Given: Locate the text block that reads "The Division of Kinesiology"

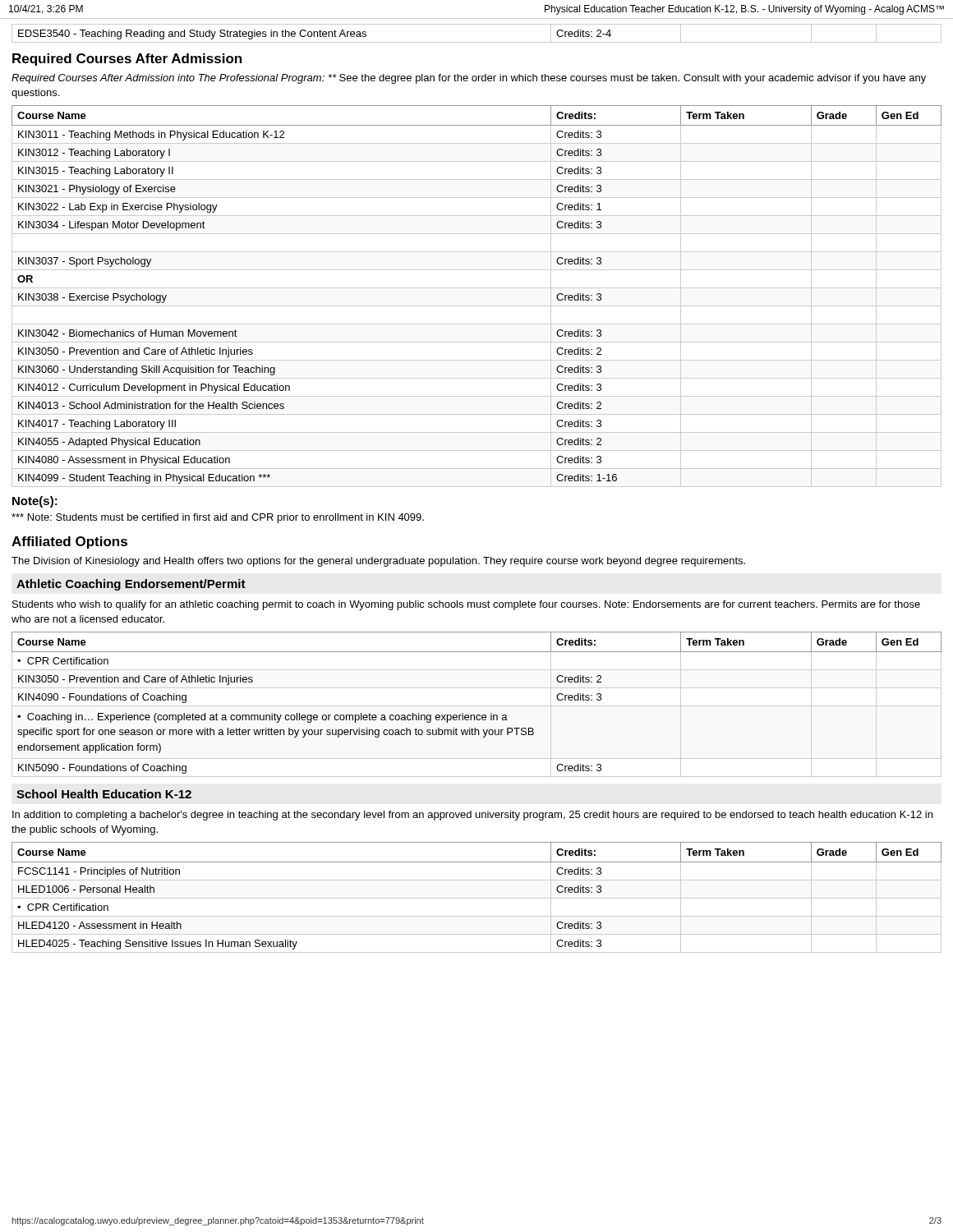Looking at the screenshot, I should point(379,560).
